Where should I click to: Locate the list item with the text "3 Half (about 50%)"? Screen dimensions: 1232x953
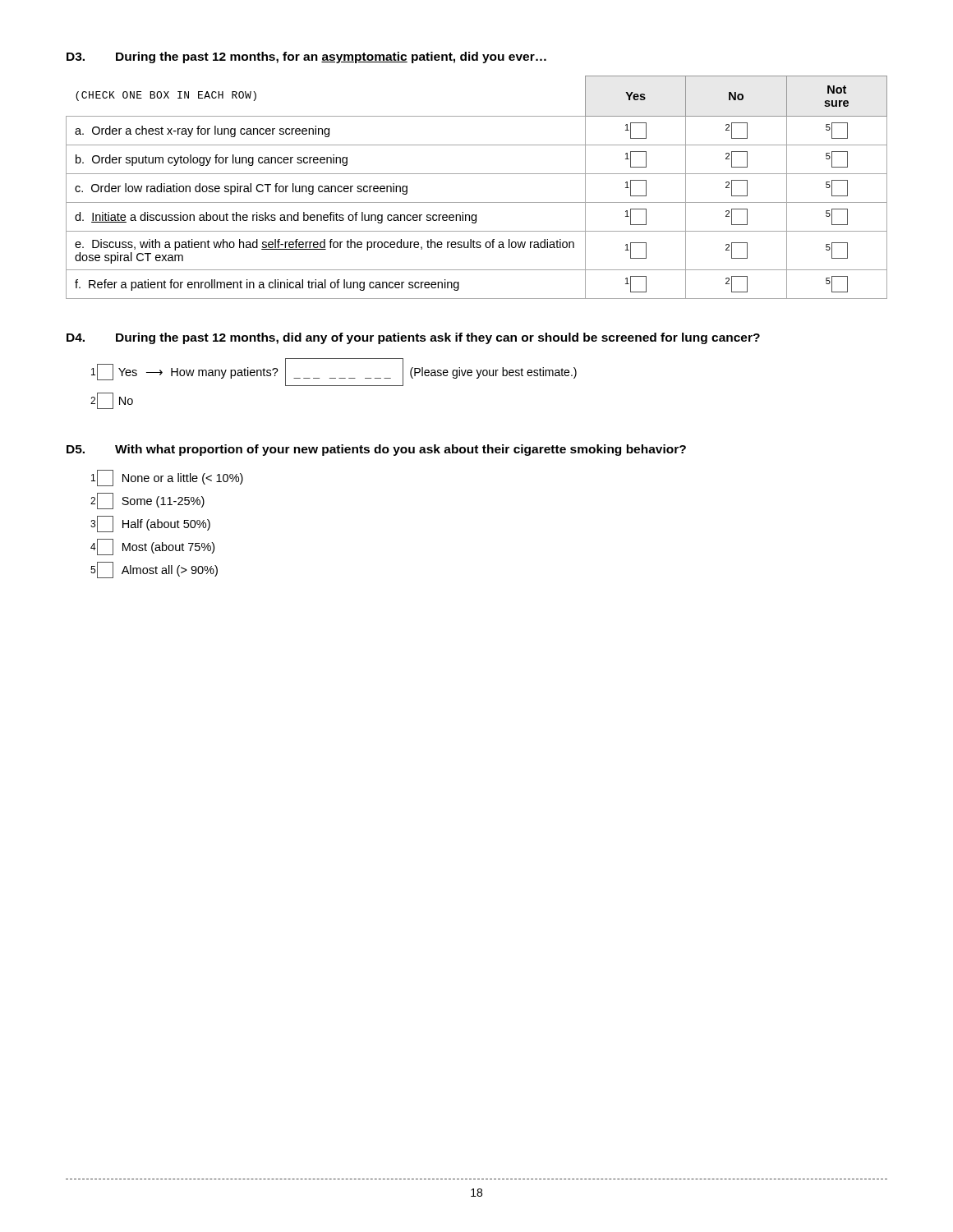tap(151, 524)
